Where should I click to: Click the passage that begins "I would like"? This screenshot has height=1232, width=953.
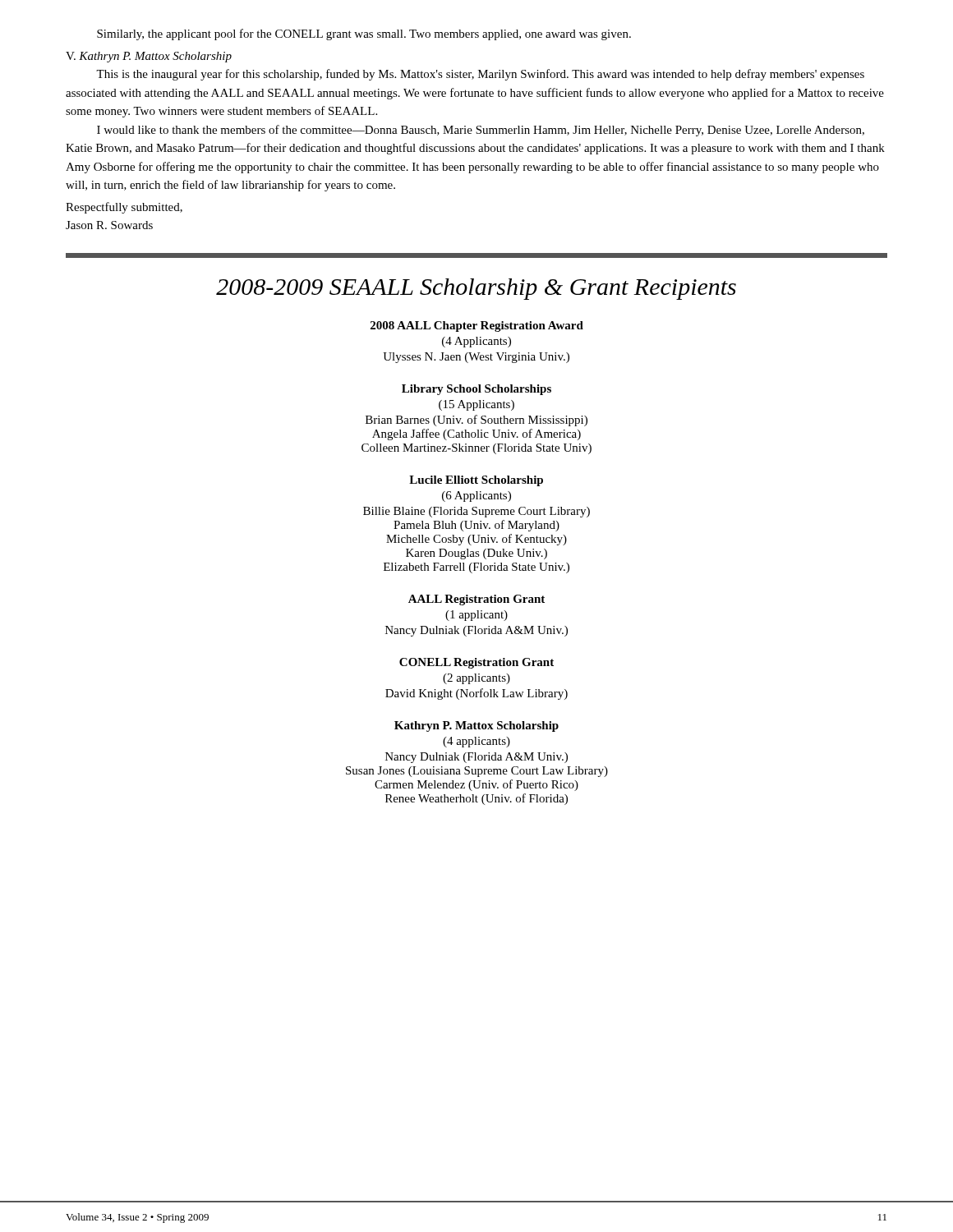(476, 157)
